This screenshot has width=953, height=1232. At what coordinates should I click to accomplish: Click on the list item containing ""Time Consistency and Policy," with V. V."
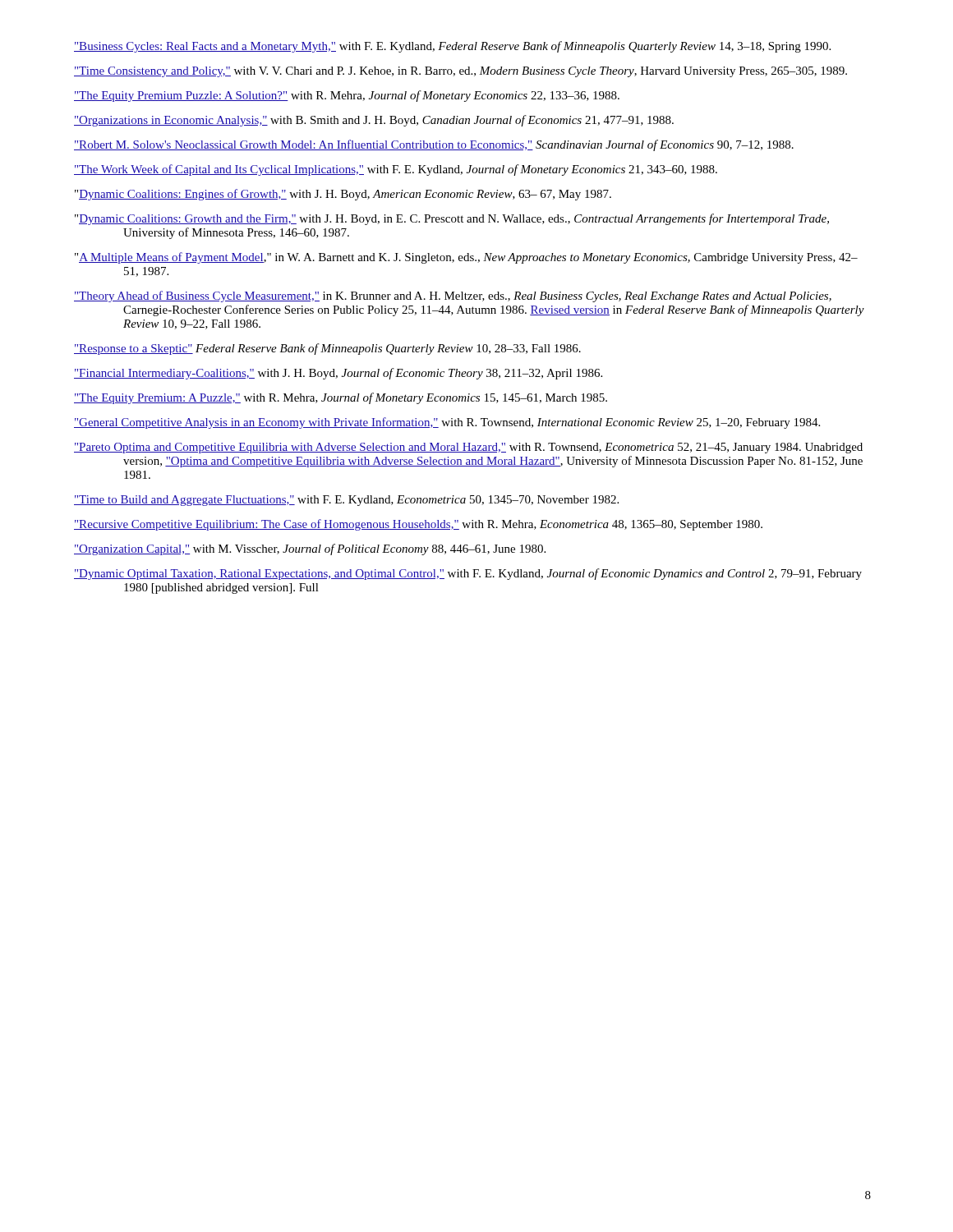pyautogui.click(x=461, y=71)
